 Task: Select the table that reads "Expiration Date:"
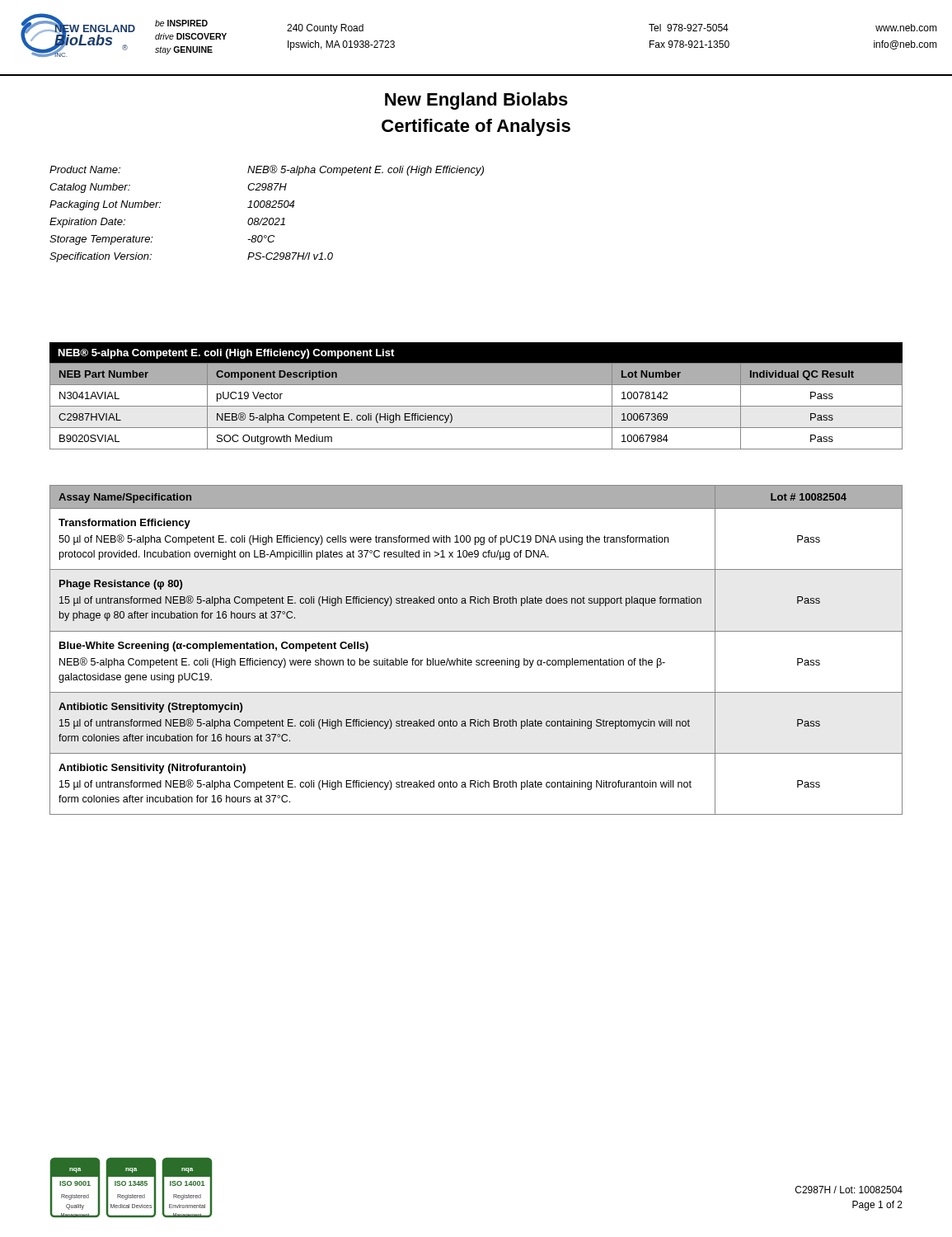click(476, 213)
